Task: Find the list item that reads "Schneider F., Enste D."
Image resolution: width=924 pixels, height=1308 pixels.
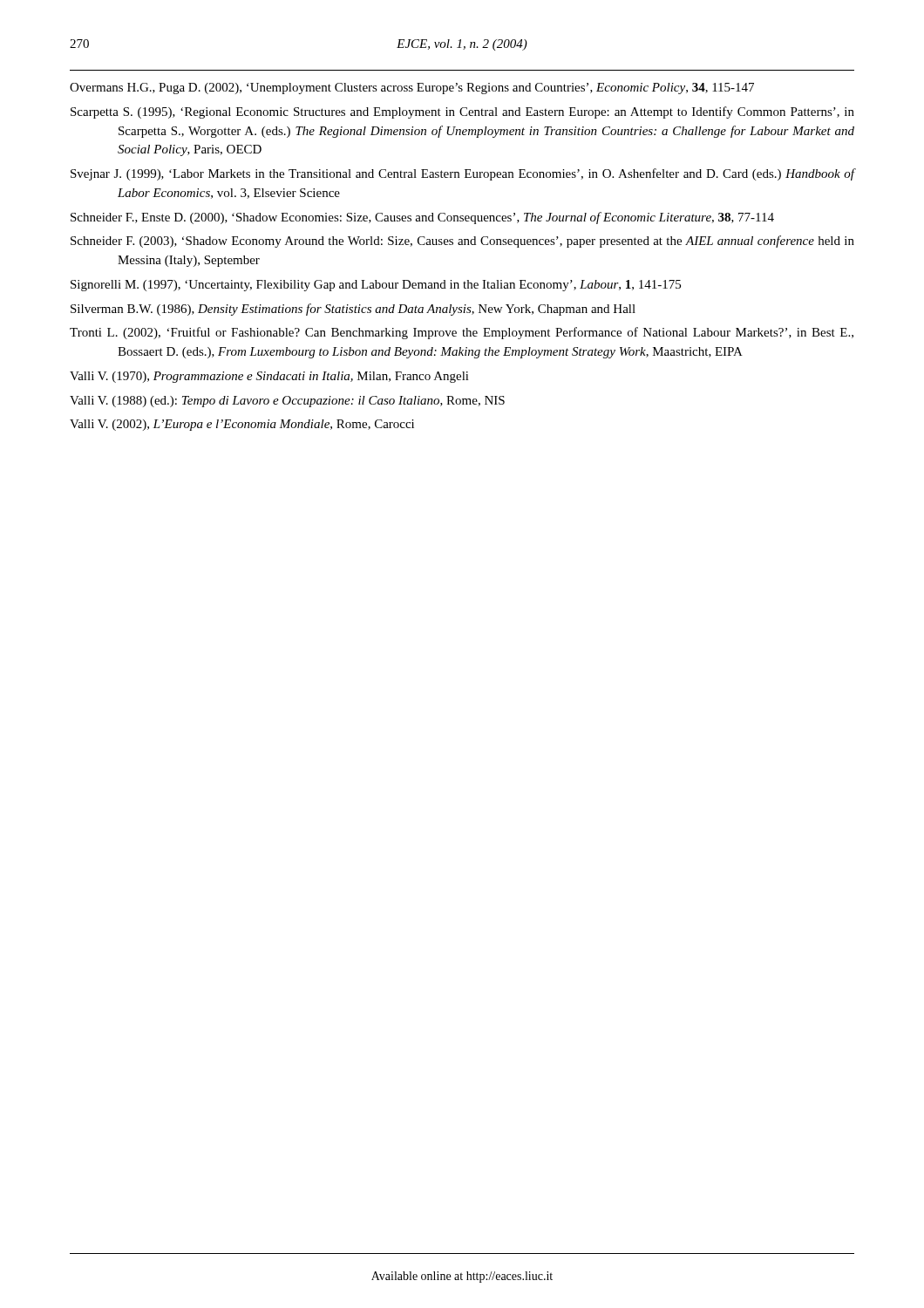Action: (x=422, y=217)
